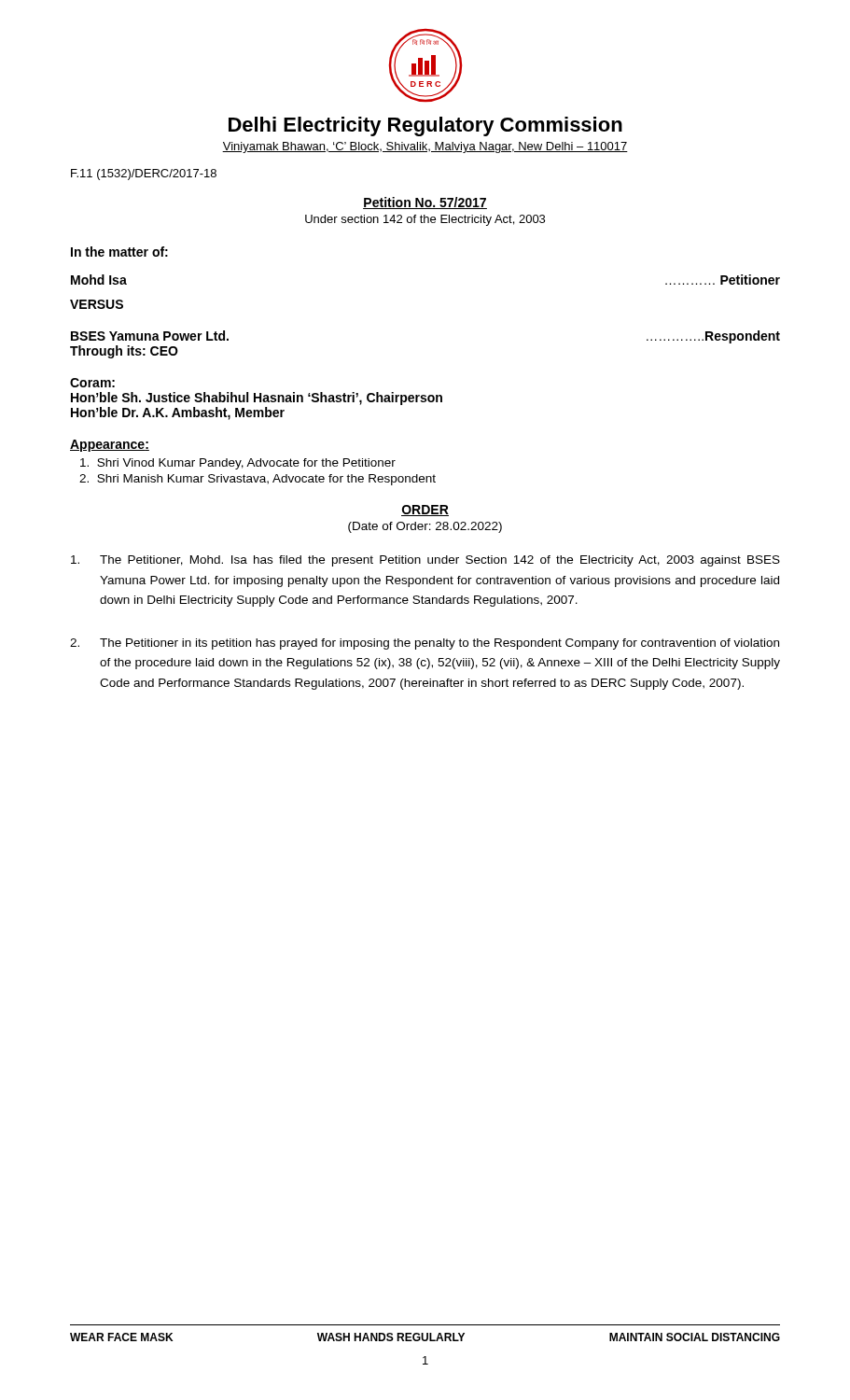
Task: Click on the text block containing "The Petitioner in its petition has"
Action: pyautogui.click(x=425, y=663)
